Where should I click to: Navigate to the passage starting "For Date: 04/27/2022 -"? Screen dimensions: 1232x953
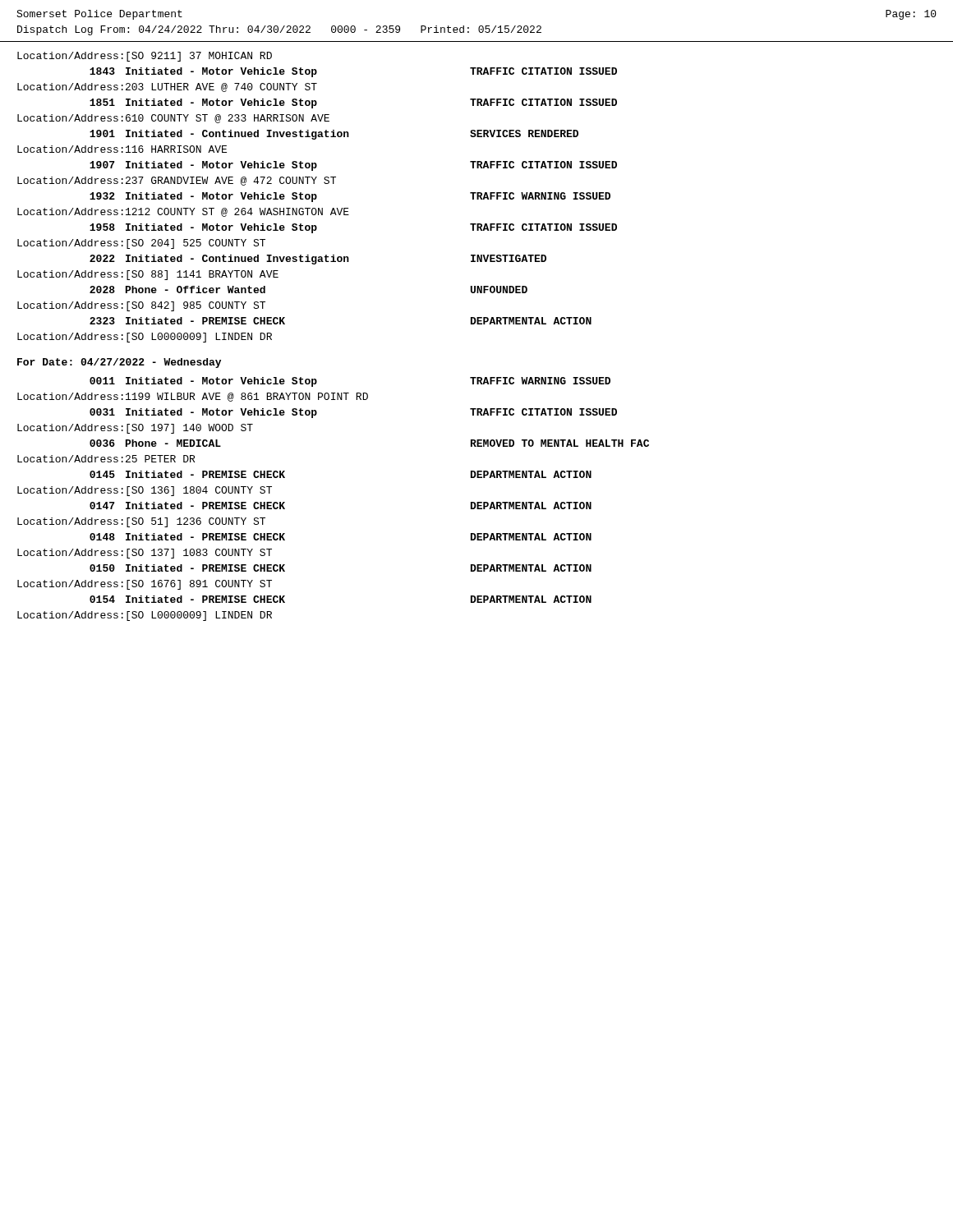click(119, 363)
